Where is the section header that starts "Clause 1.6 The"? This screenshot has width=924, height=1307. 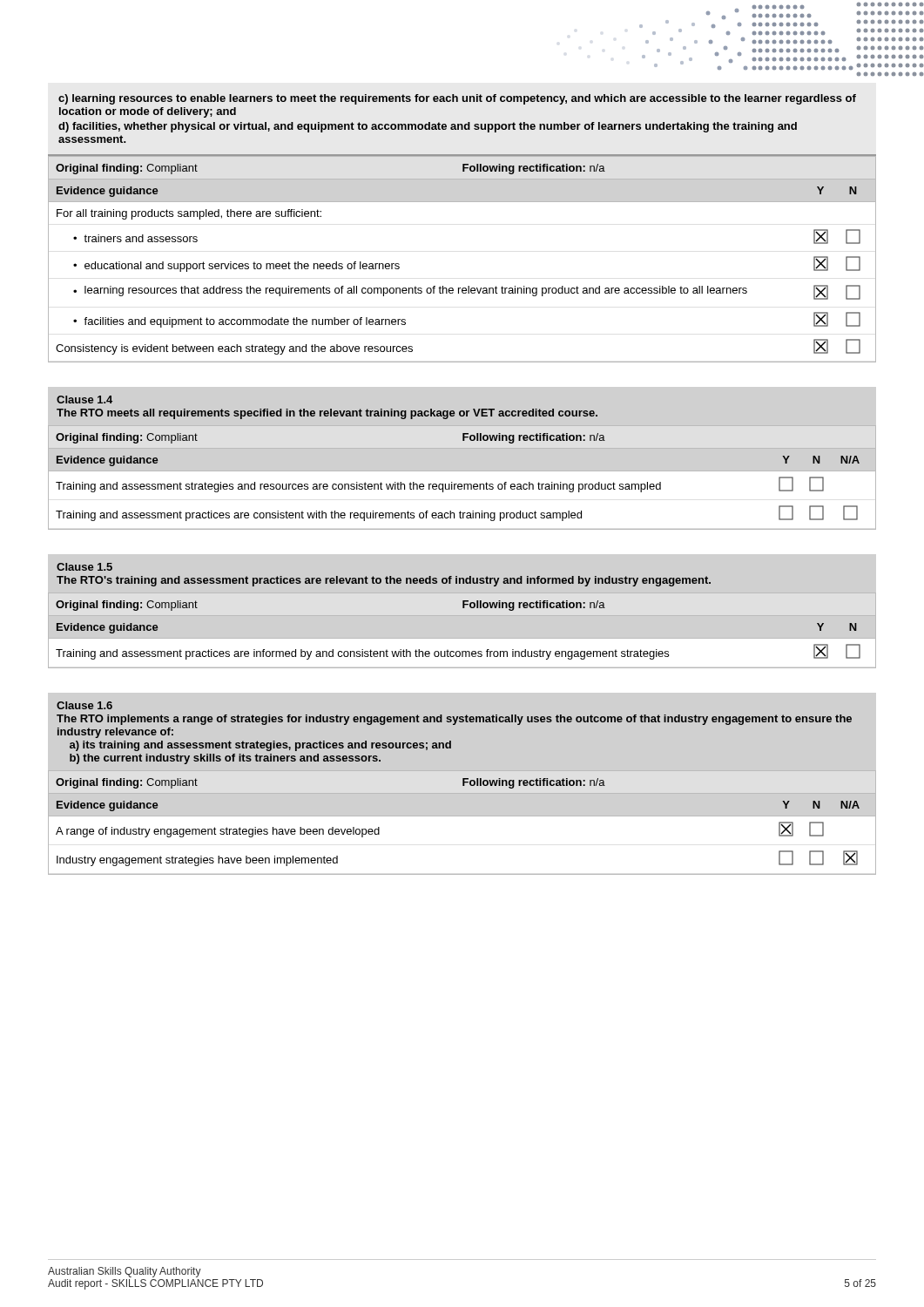tap(462, 732)
